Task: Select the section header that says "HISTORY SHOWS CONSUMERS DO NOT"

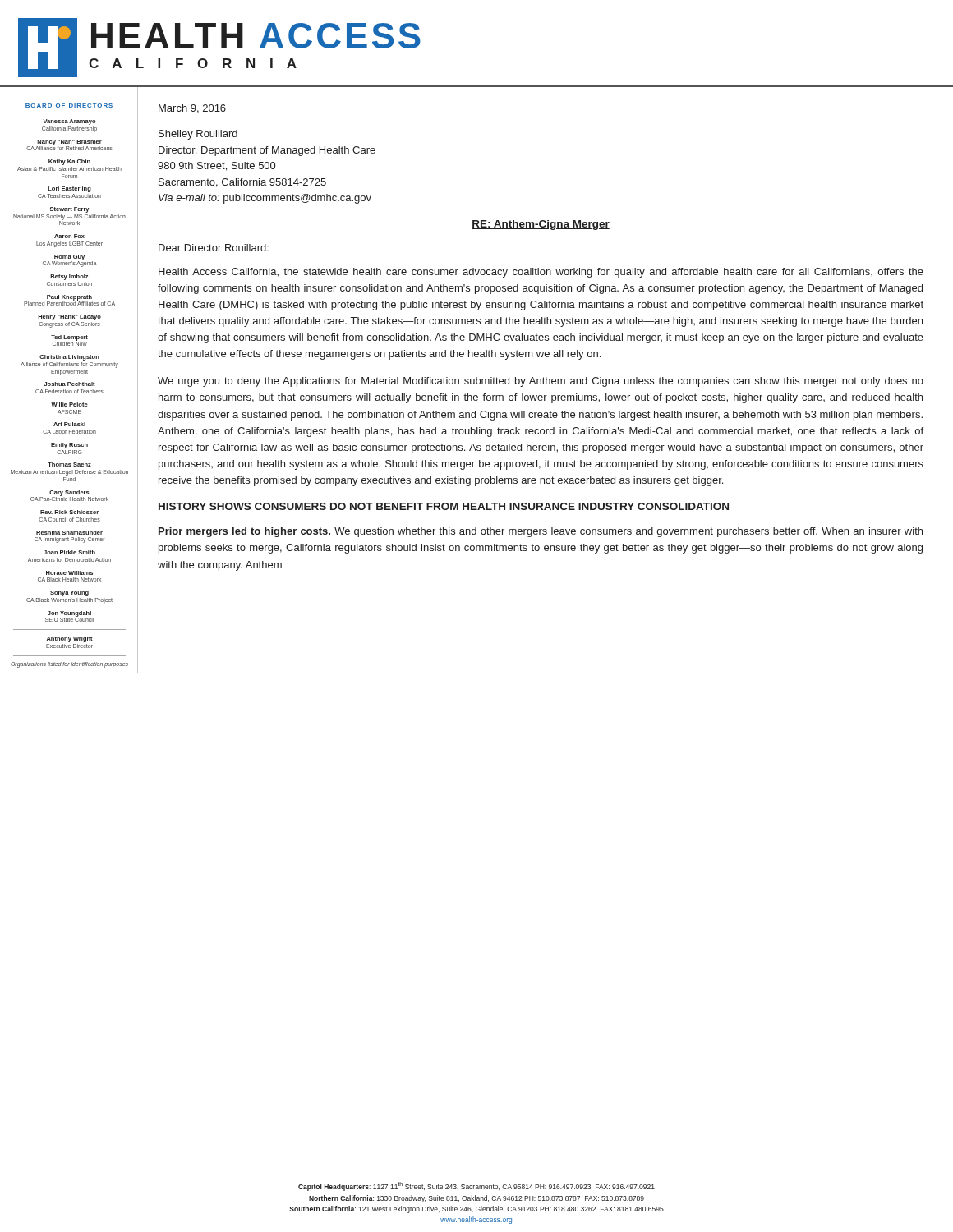Action: click(x=444, y=507)
